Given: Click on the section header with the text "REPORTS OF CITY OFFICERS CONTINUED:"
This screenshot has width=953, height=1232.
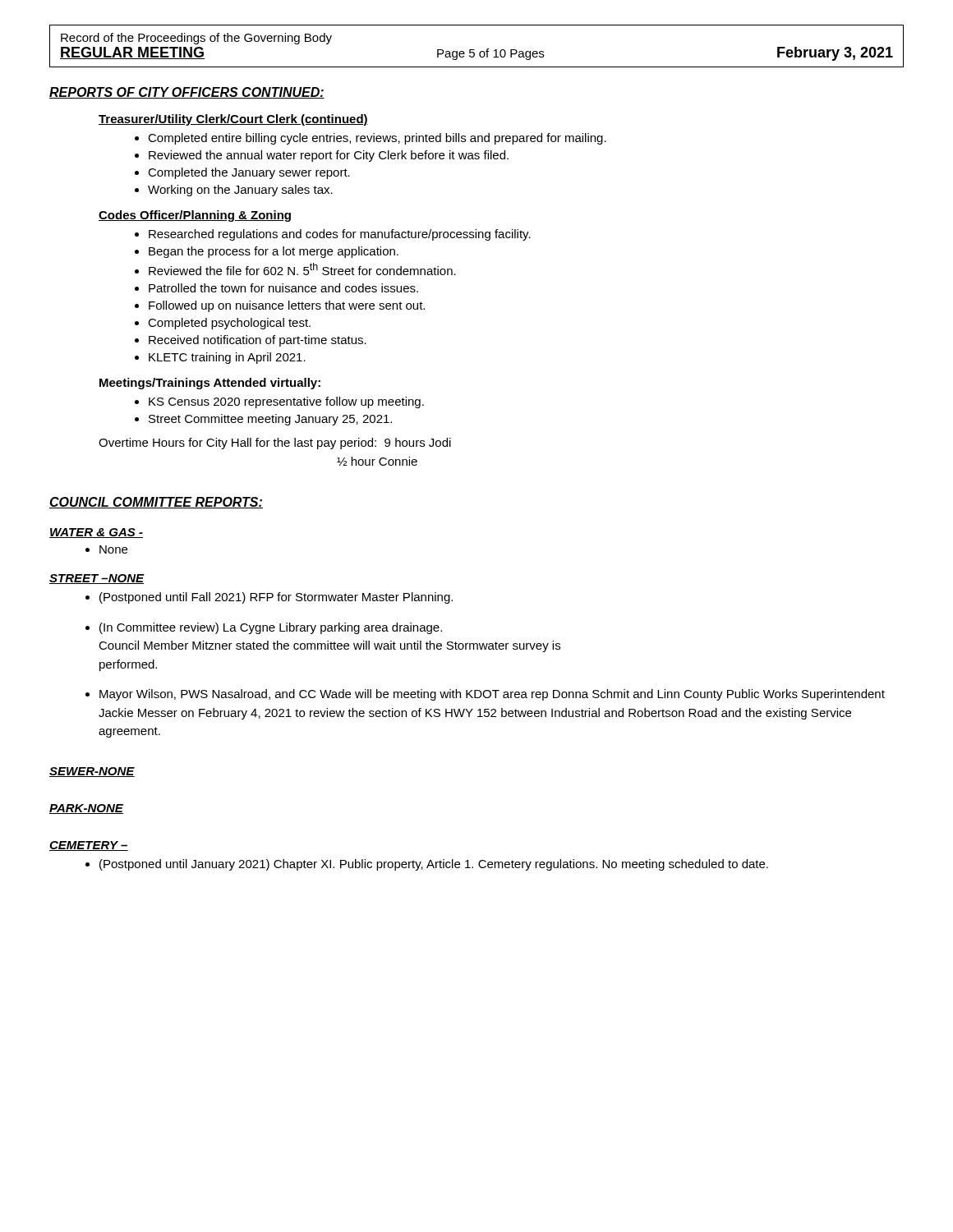Looking at the screenshot, I should click(187, 92).
